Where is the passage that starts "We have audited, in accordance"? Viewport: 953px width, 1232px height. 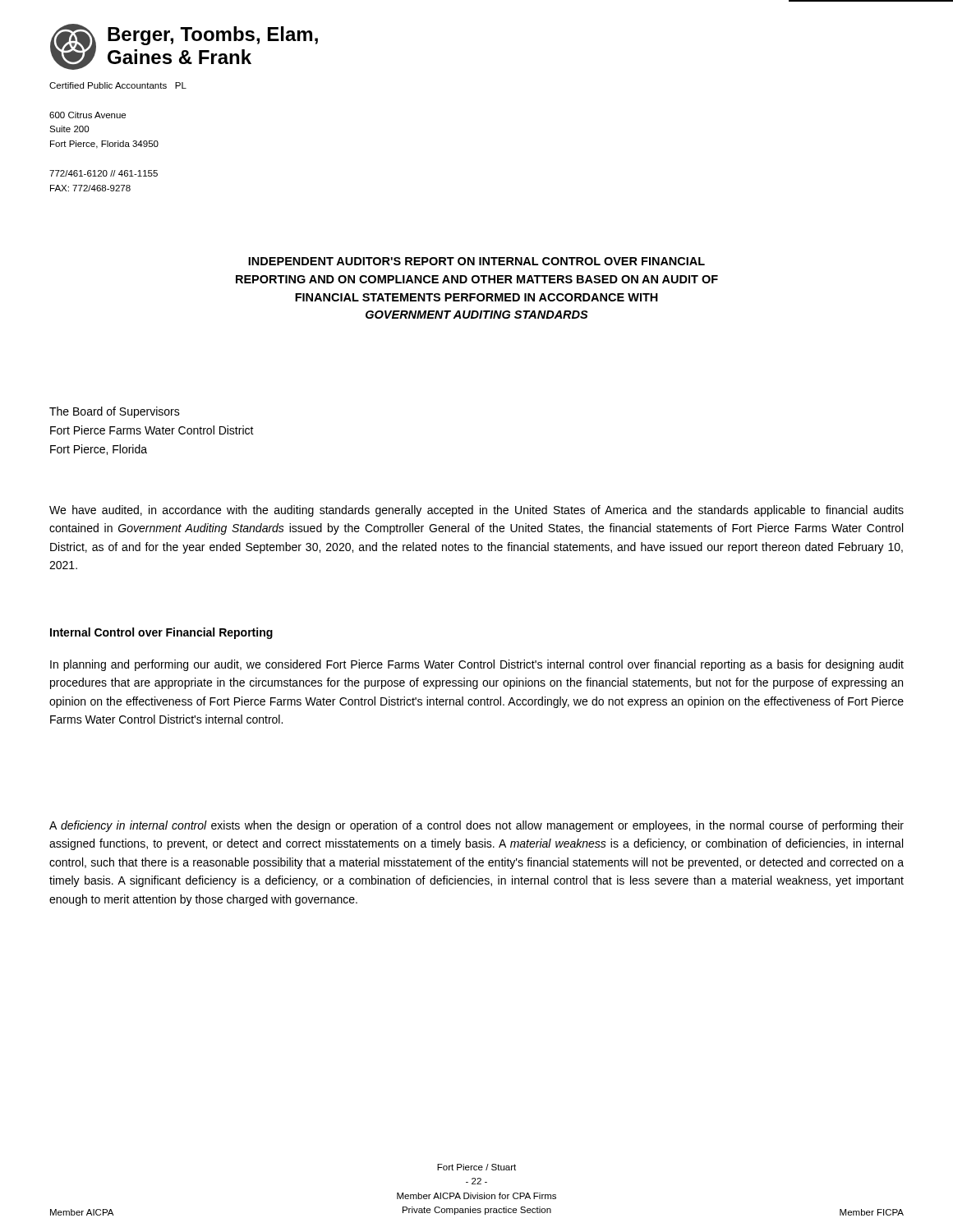click(x=476, y=538)
